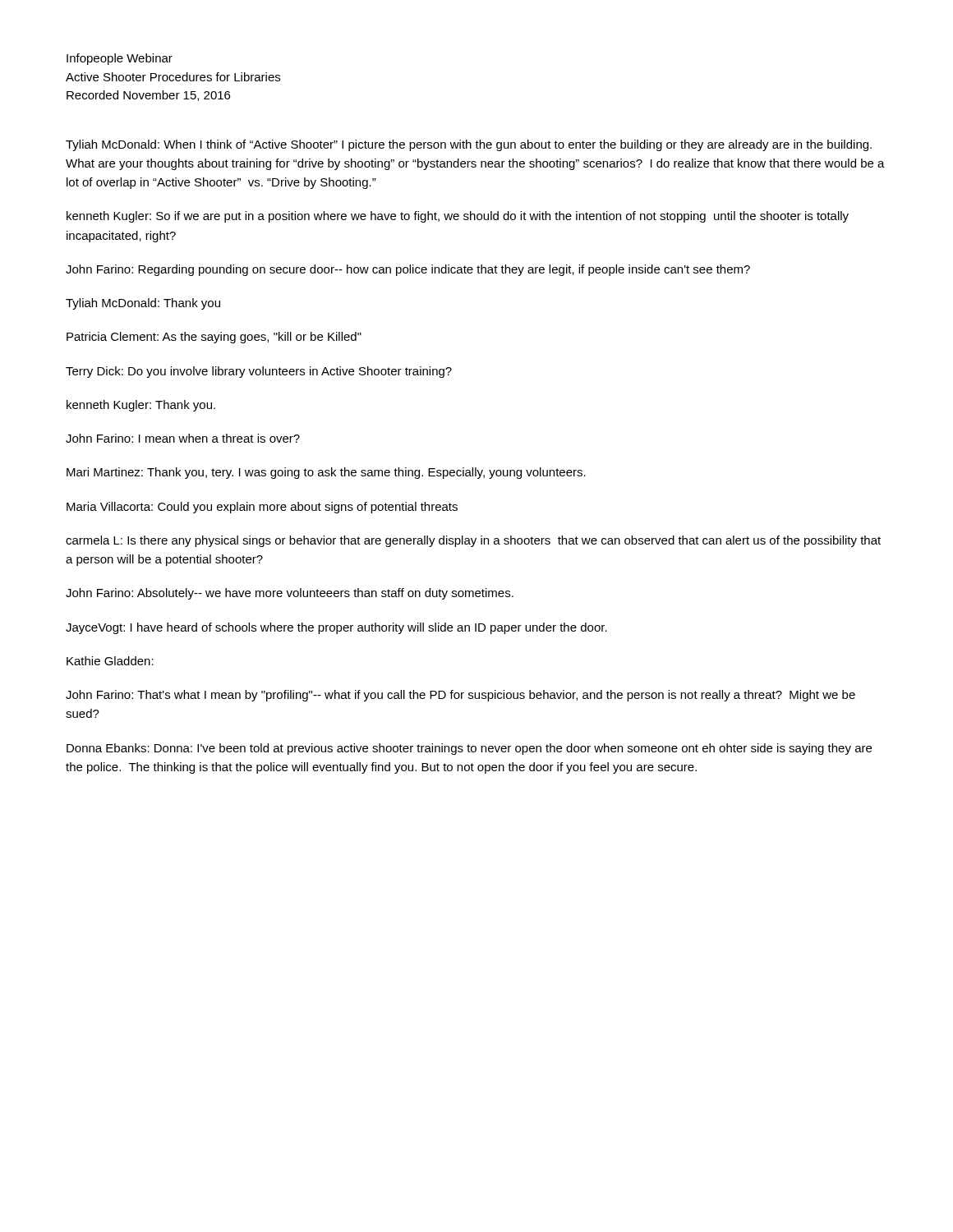This screenshot has height=1232, width=953.
Task: Find the text block containing "carmela L: Is"
Action: tap(473, 549)
